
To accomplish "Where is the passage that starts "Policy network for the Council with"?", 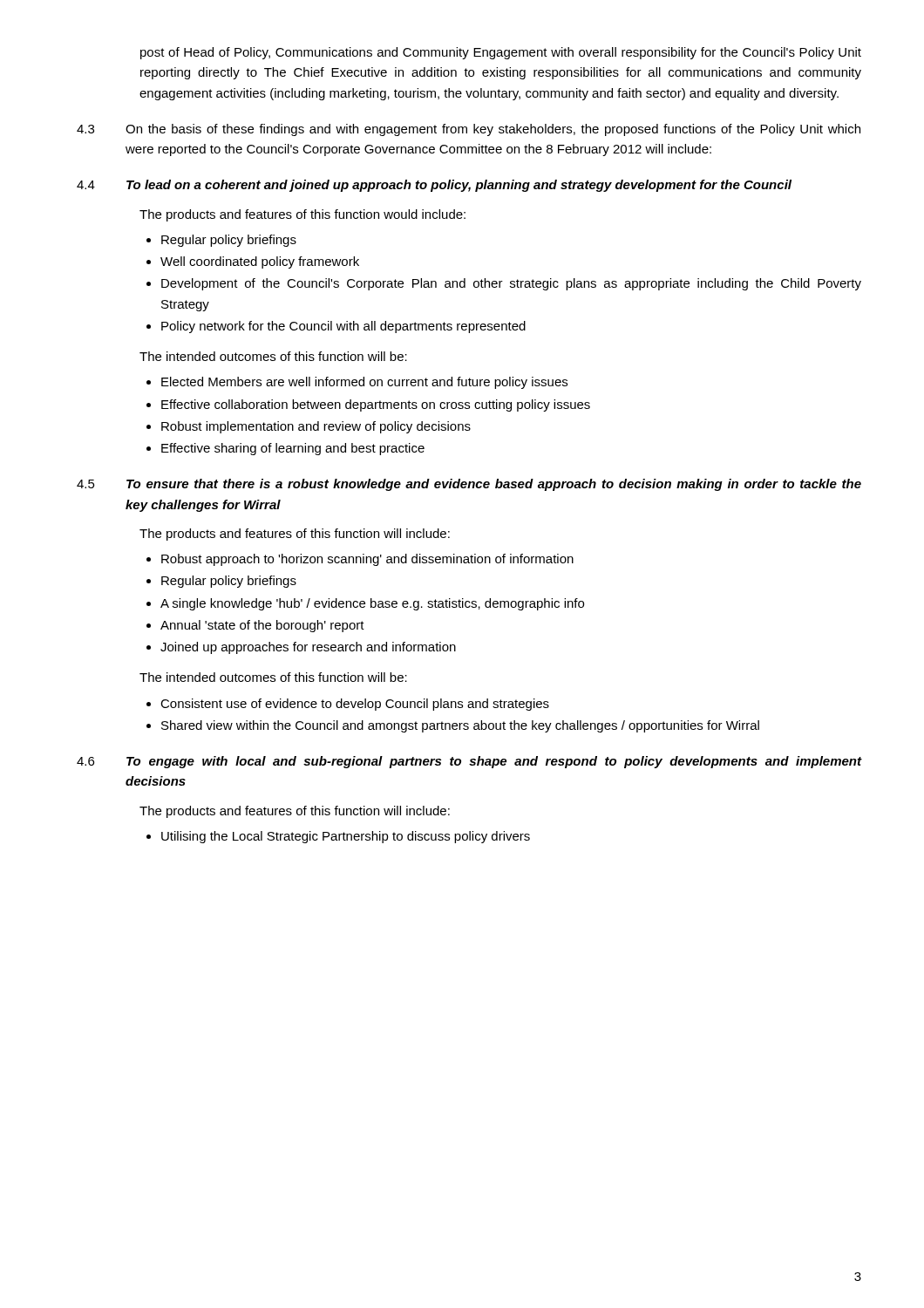I will click(x=343, y=325).
